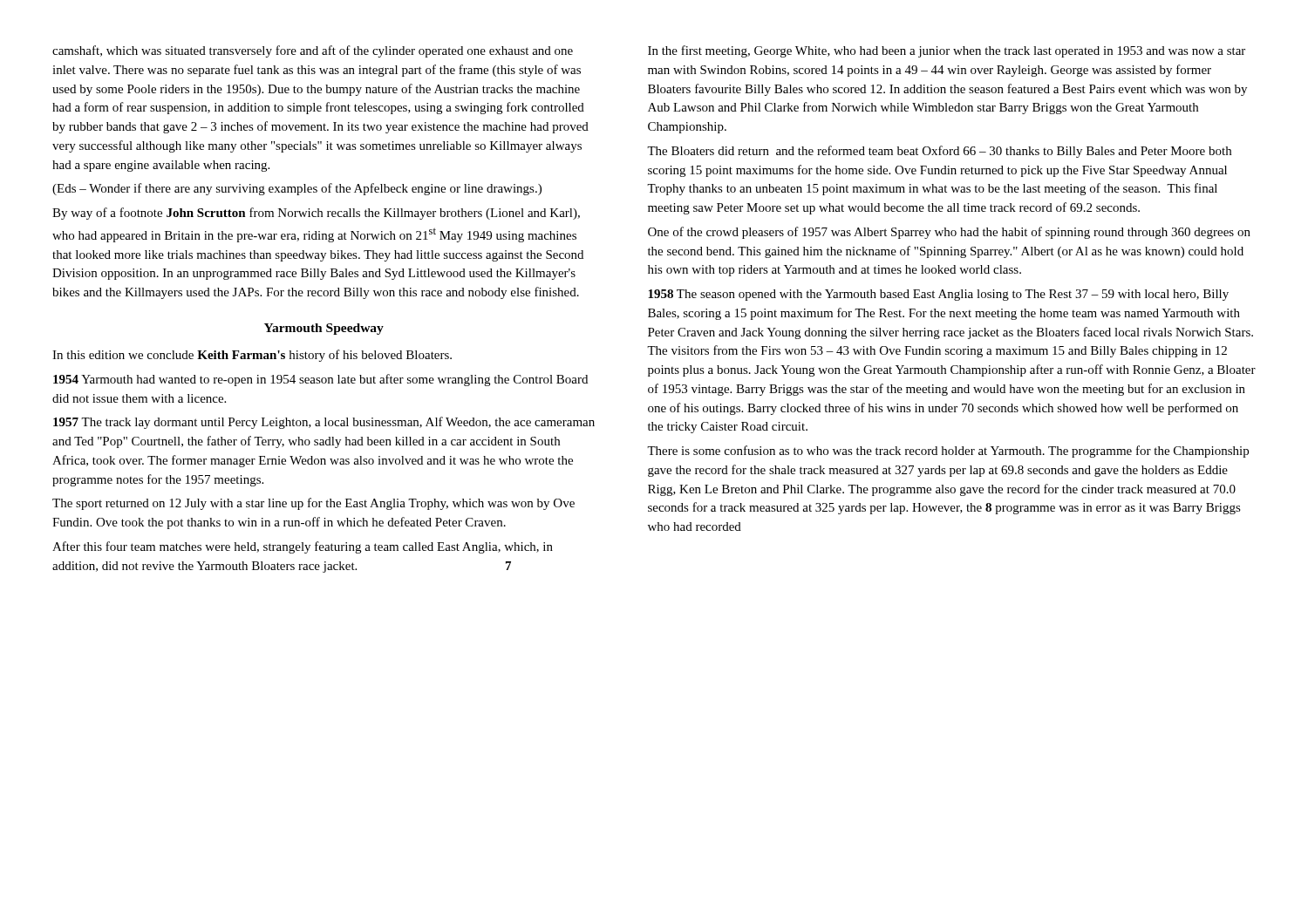Locate the block of text that opens with "1957 The track lay dormant until Percy"

324,452
